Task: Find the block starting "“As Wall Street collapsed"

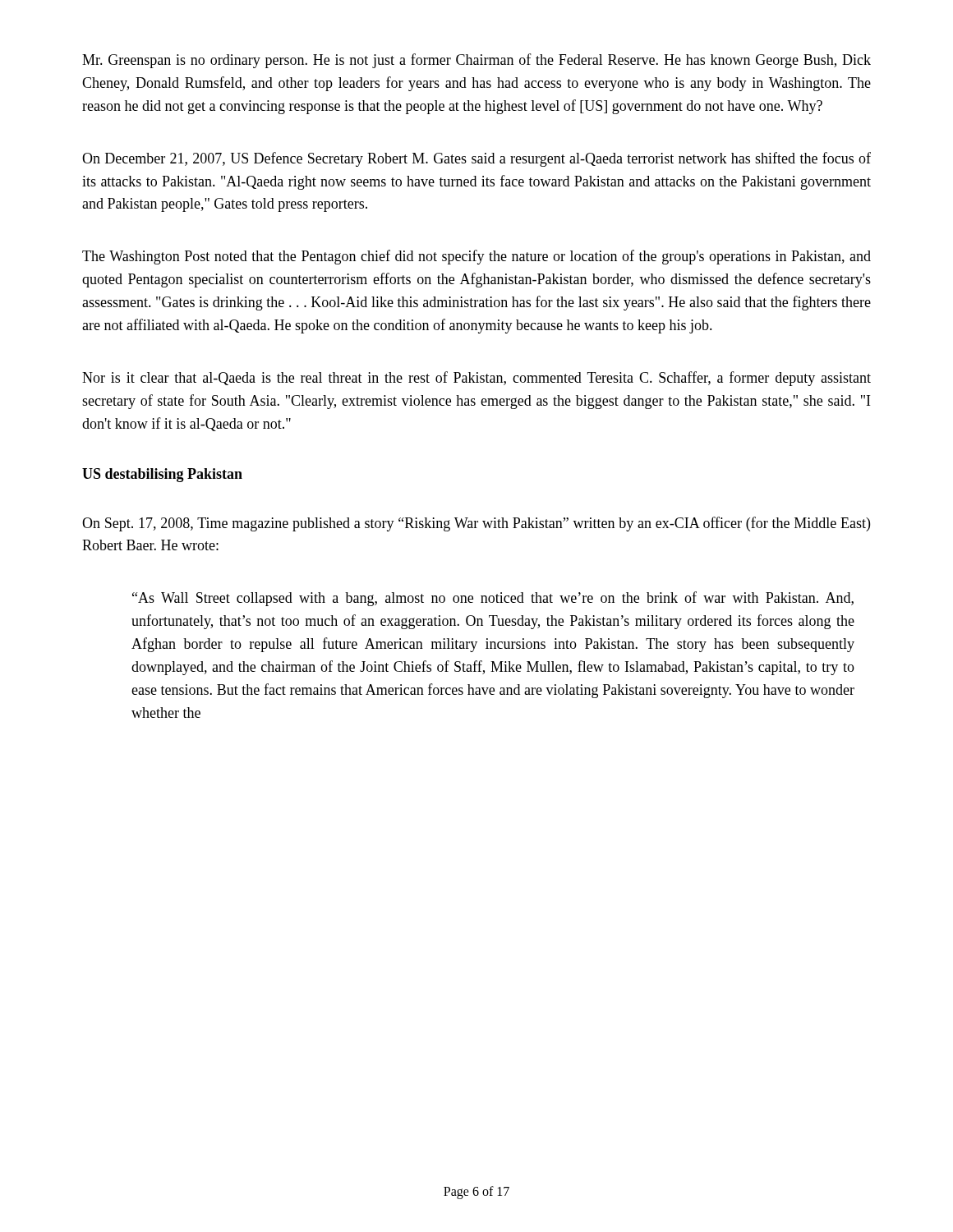Action: (493, 655)
